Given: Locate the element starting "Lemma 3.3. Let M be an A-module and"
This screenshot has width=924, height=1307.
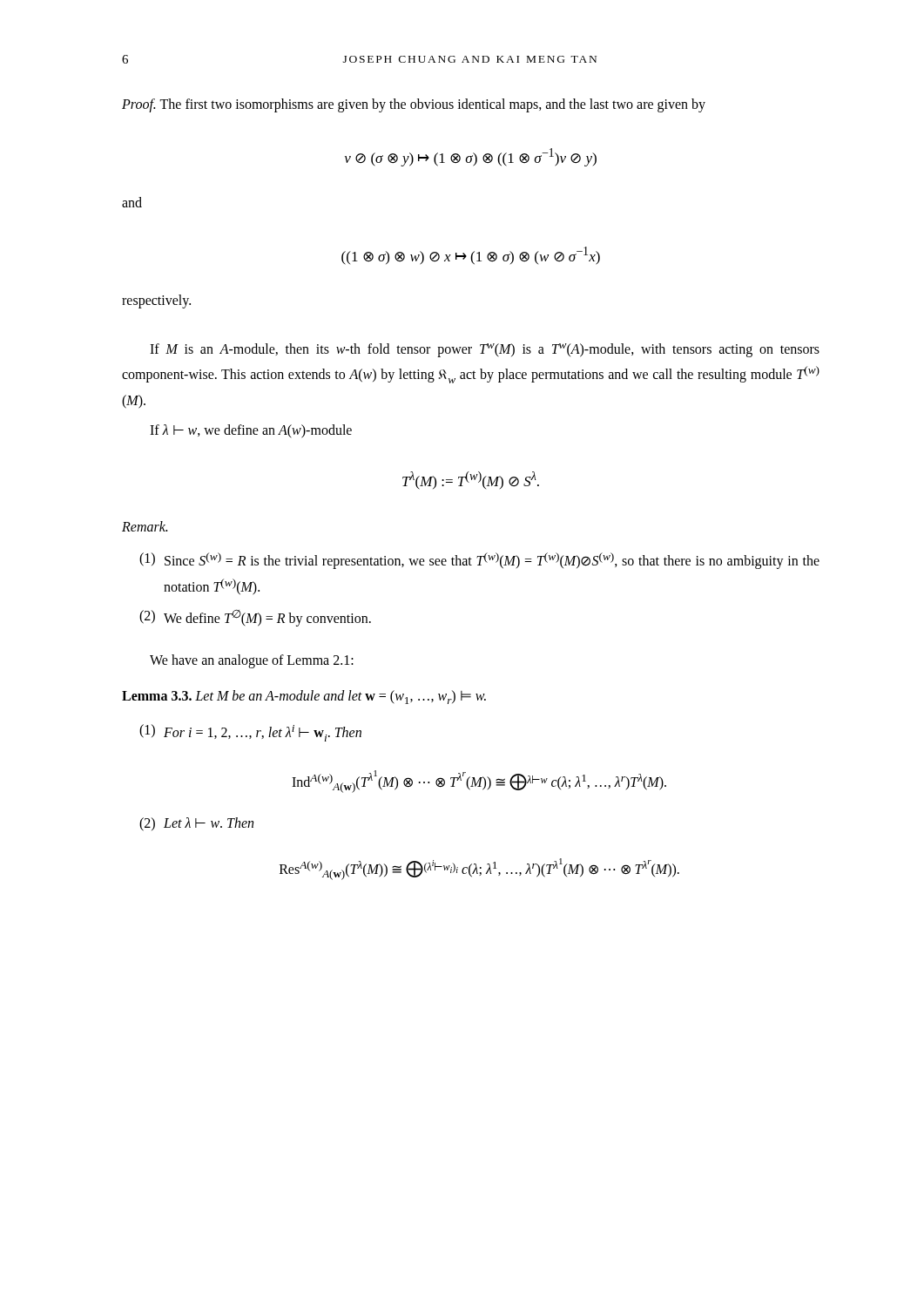Looking at the screenshot, I should 471,697.
